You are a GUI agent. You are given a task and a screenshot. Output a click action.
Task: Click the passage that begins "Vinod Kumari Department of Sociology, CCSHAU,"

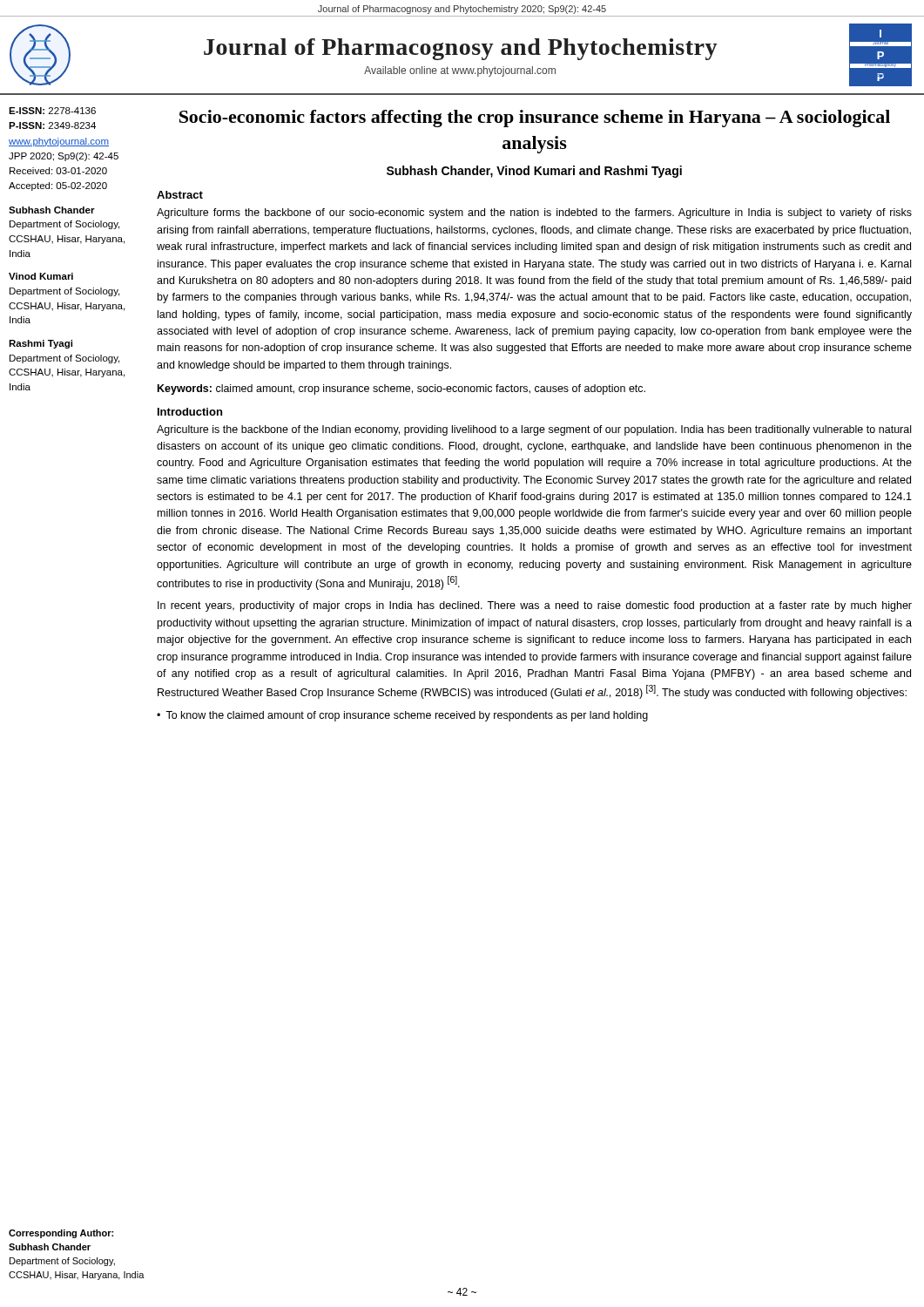click(67, 298)
